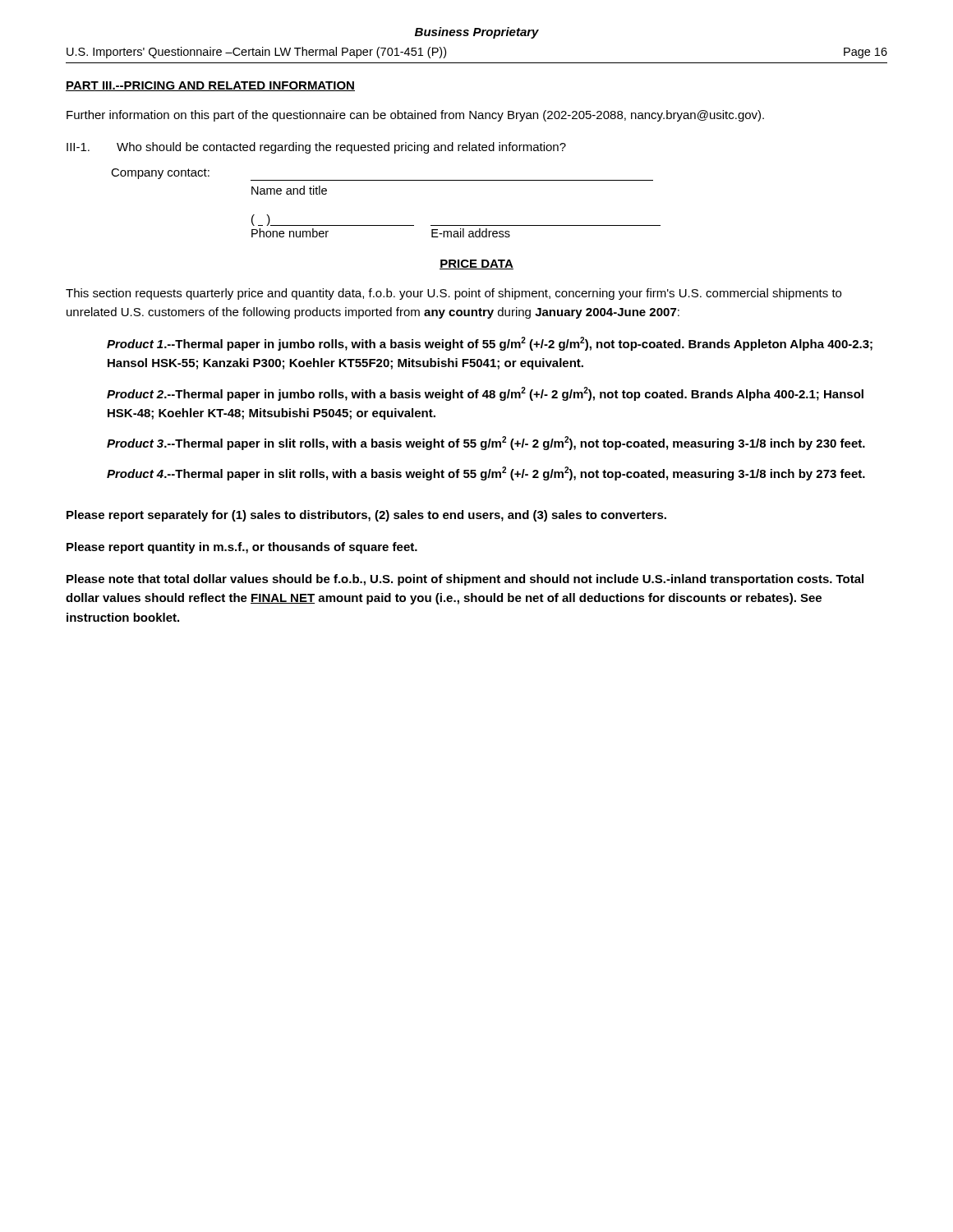953x1232 pixels.
Task: Point to "PART III.--PRICING AND RELATED INFORMATION"
Action: pyautogui.click(x=210, y=85)
